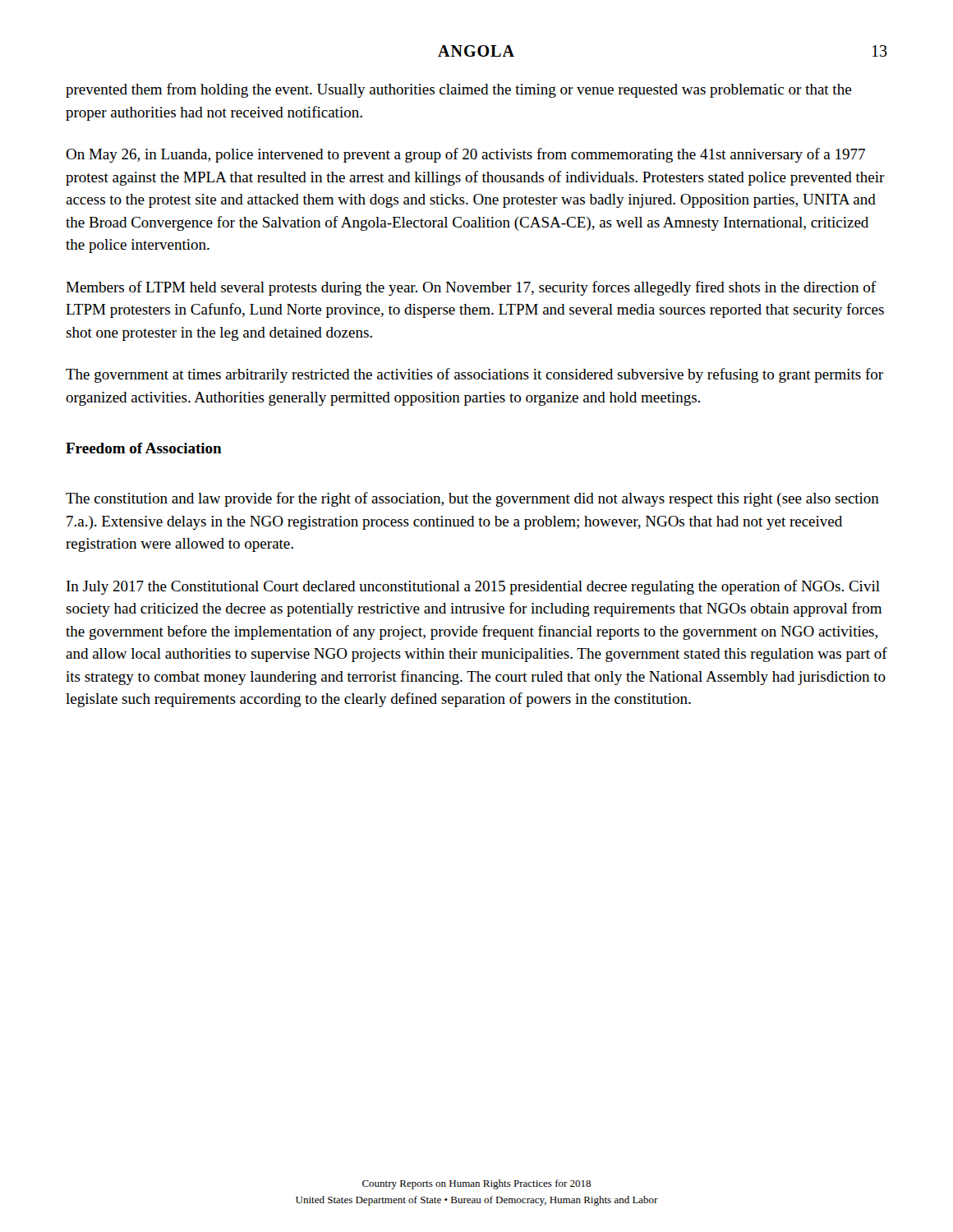953x1232 pixels.
Task: Point to "Freedom of Association"
Action: pyautogui.click(x=144, y=448)
